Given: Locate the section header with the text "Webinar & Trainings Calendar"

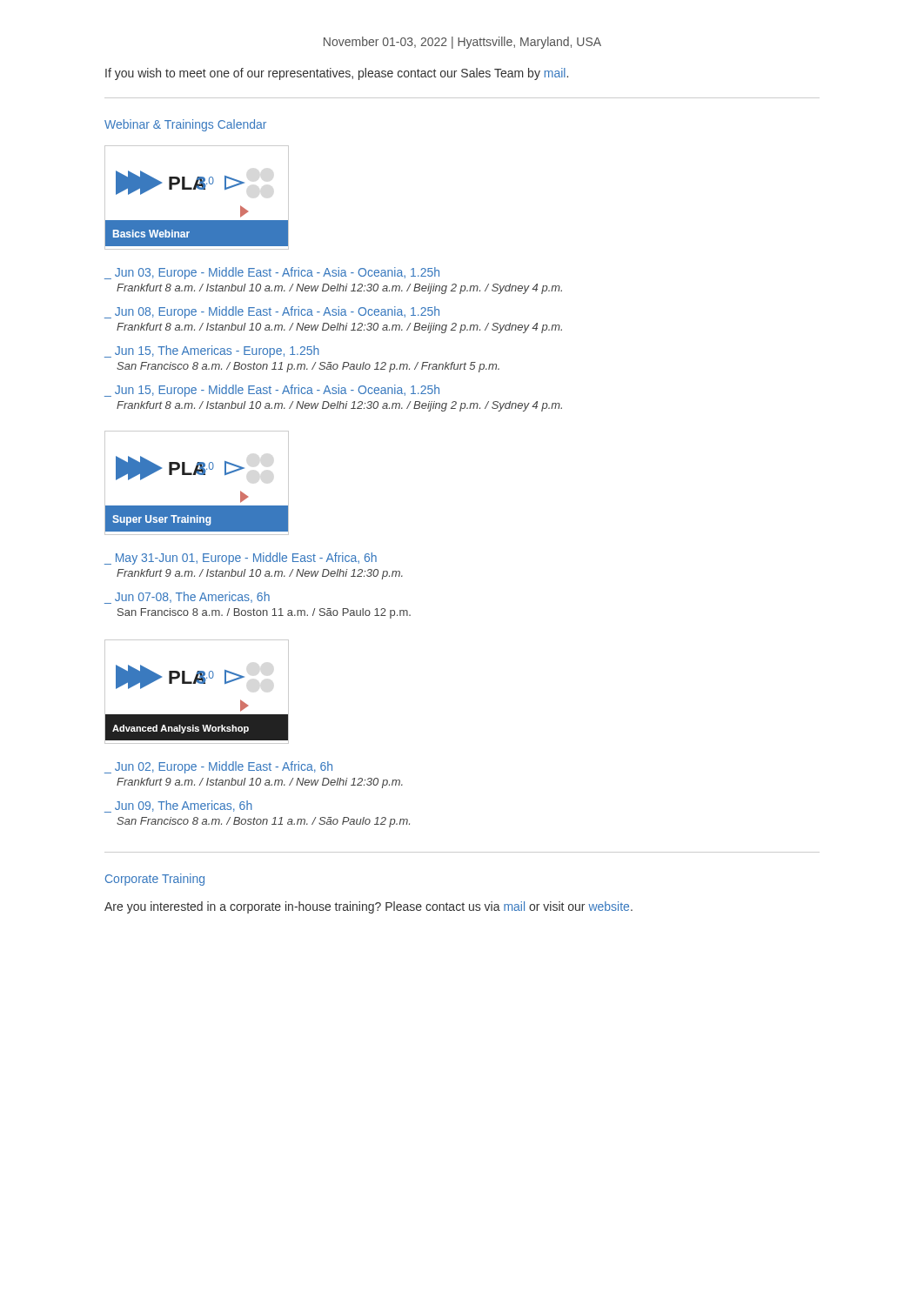Looking at the screenshot, I should [186, 124].
